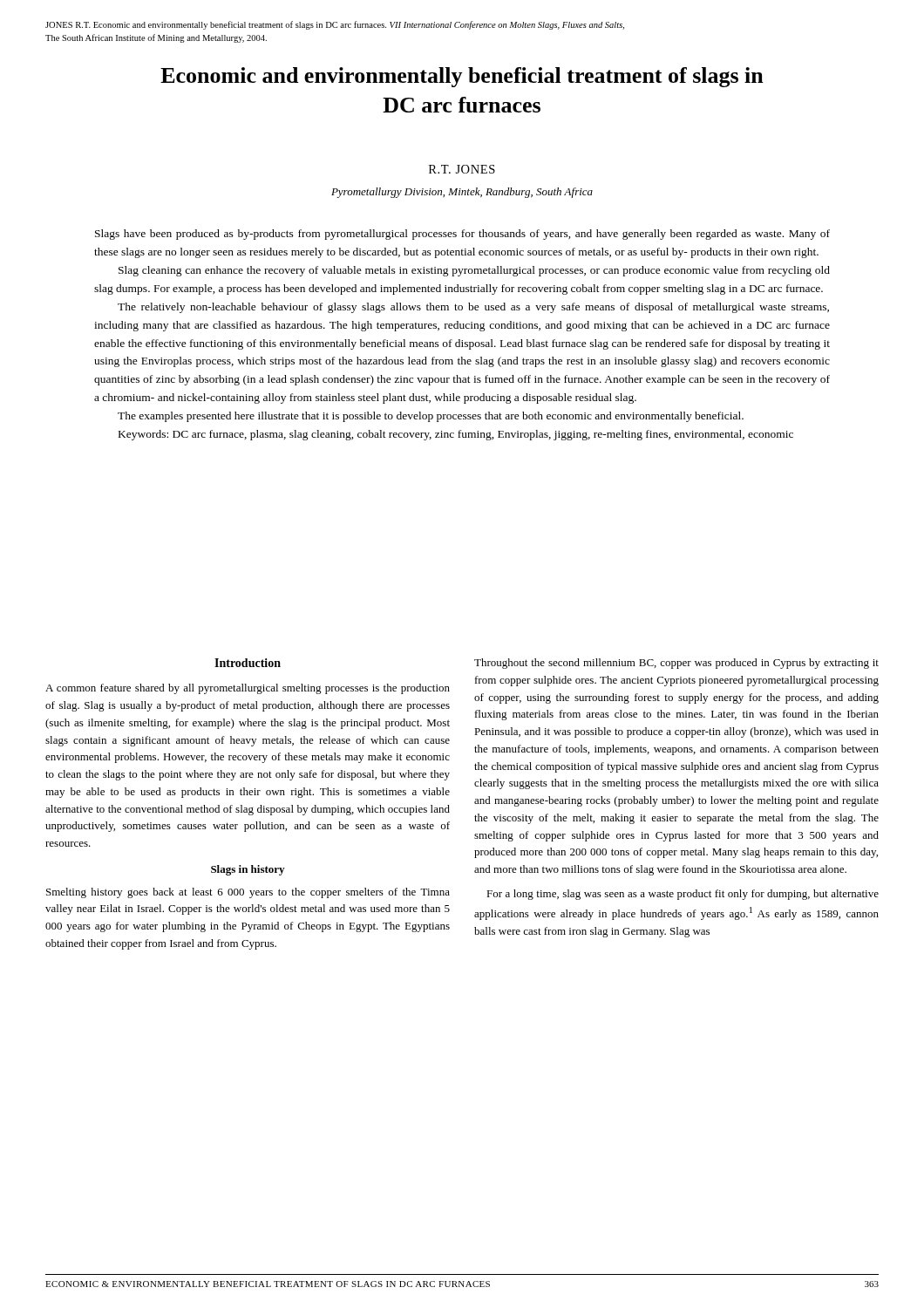
Task: Select the region starting "Slags have been produced as by-products from pyrometallurgical"
Action: 462,334
